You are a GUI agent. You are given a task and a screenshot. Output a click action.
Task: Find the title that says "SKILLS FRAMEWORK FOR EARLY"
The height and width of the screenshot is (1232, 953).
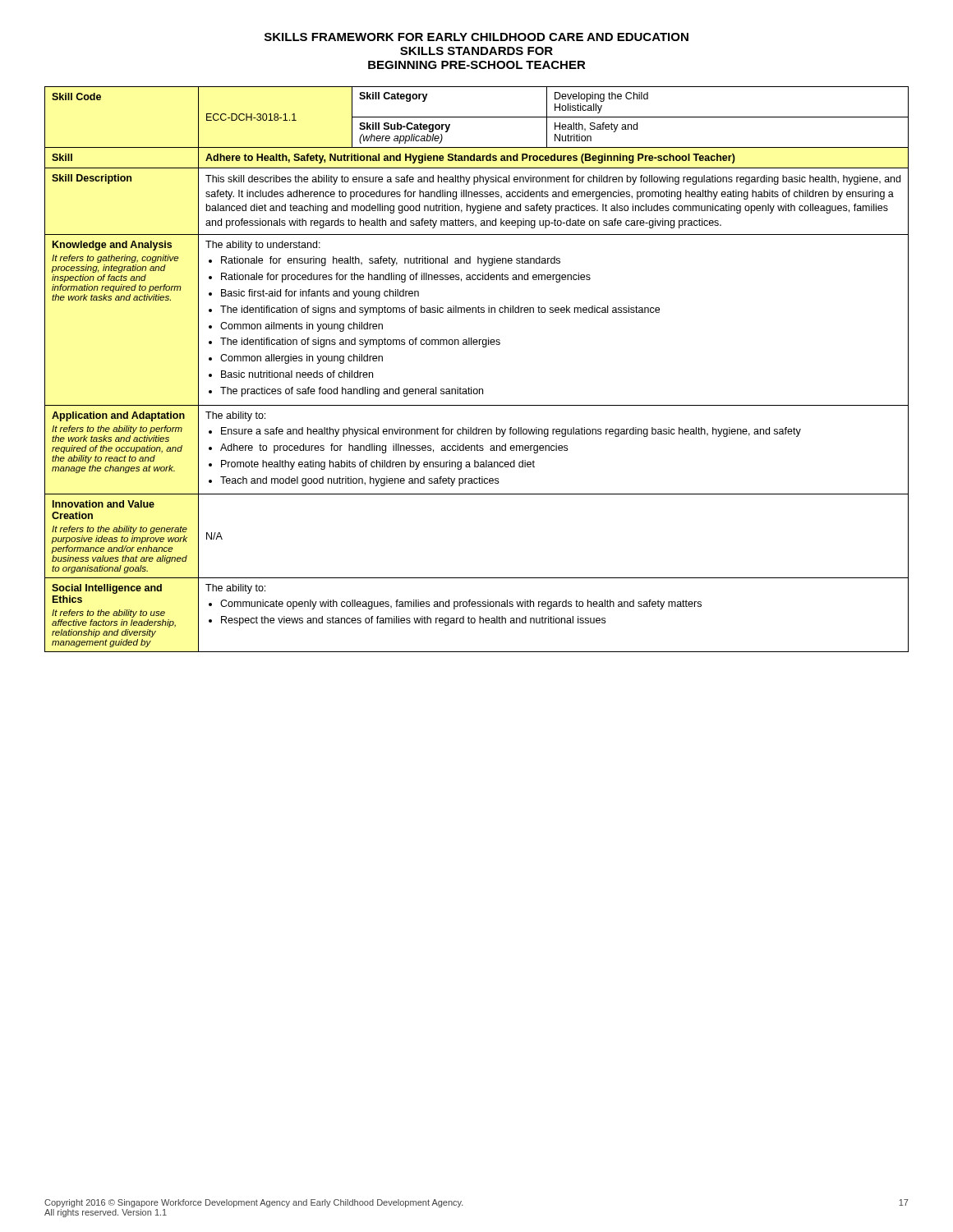tap(476, 51)
